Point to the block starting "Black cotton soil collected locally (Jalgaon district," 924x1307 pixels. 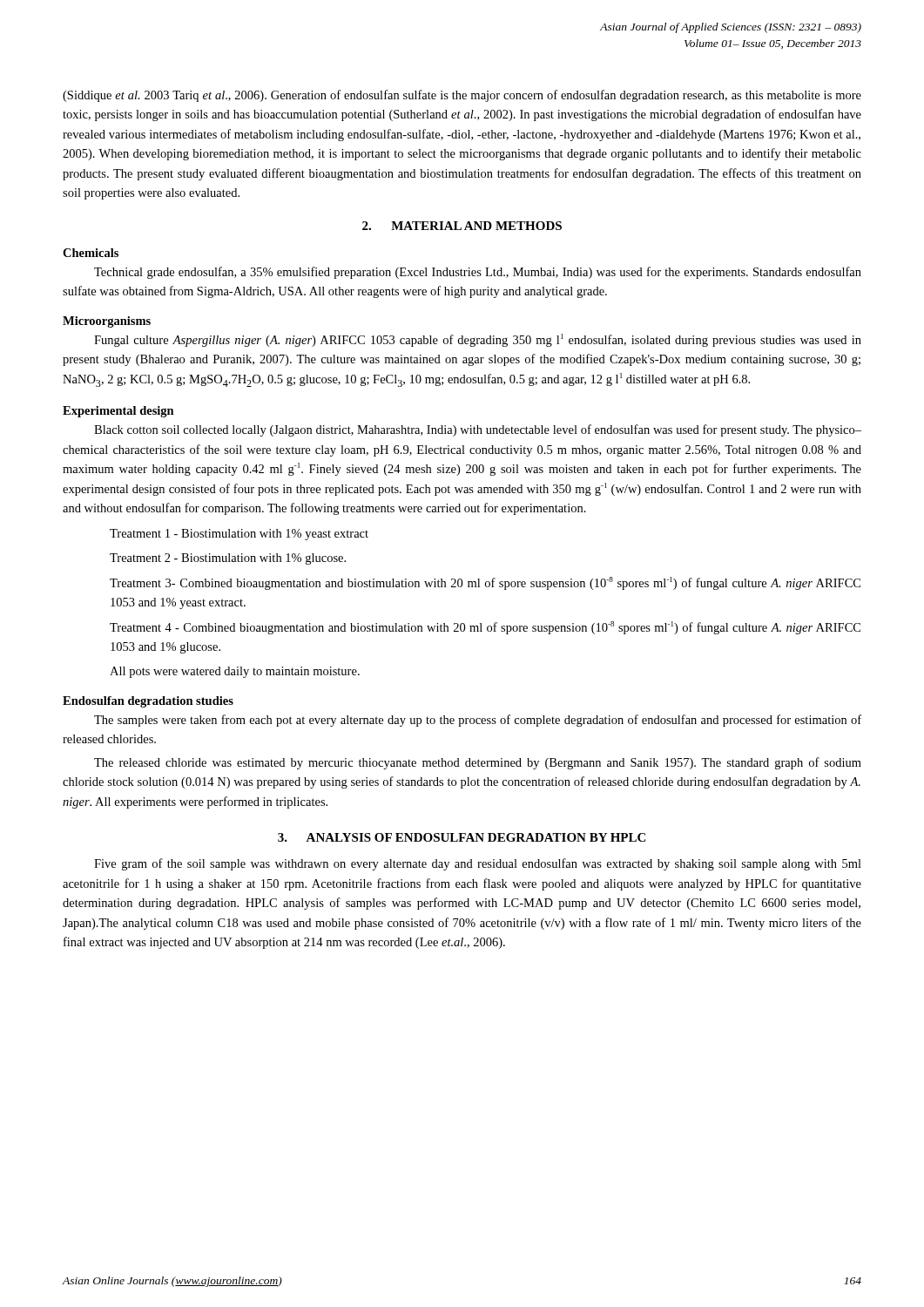coord(462,469)
